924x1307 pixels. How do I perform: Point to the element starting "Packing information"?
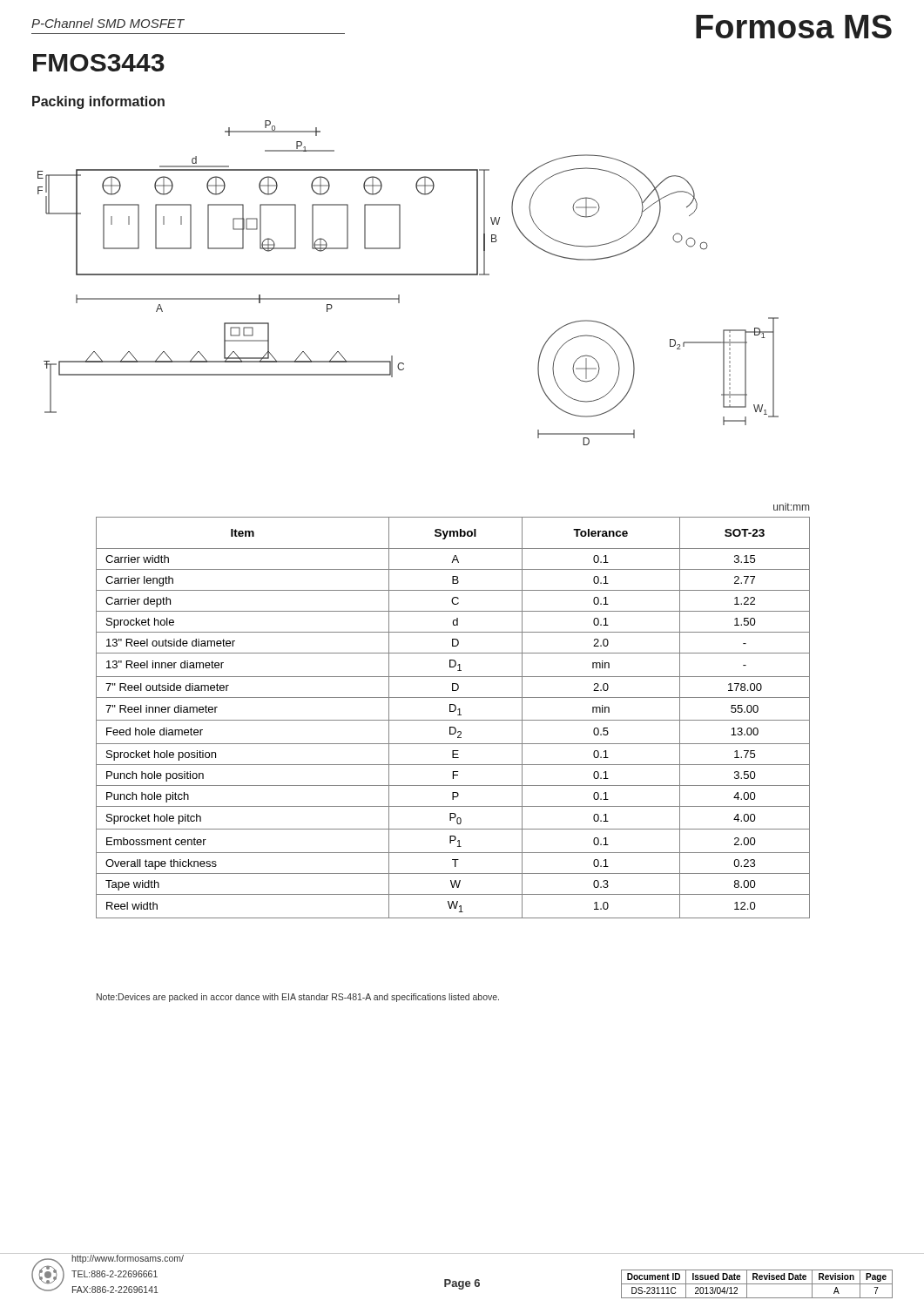[98, 101]
